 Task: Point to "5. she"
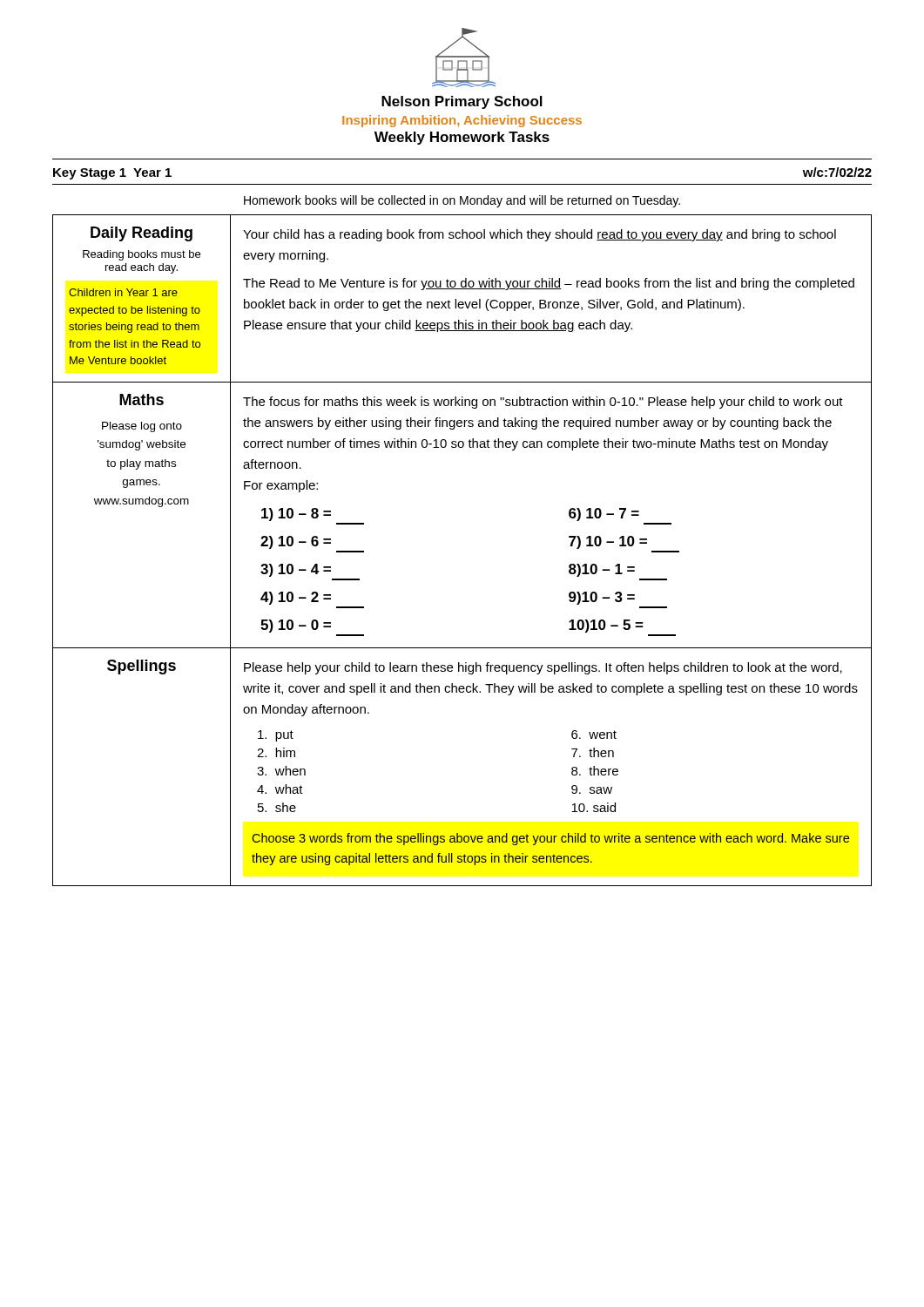[x=277, y=807]
